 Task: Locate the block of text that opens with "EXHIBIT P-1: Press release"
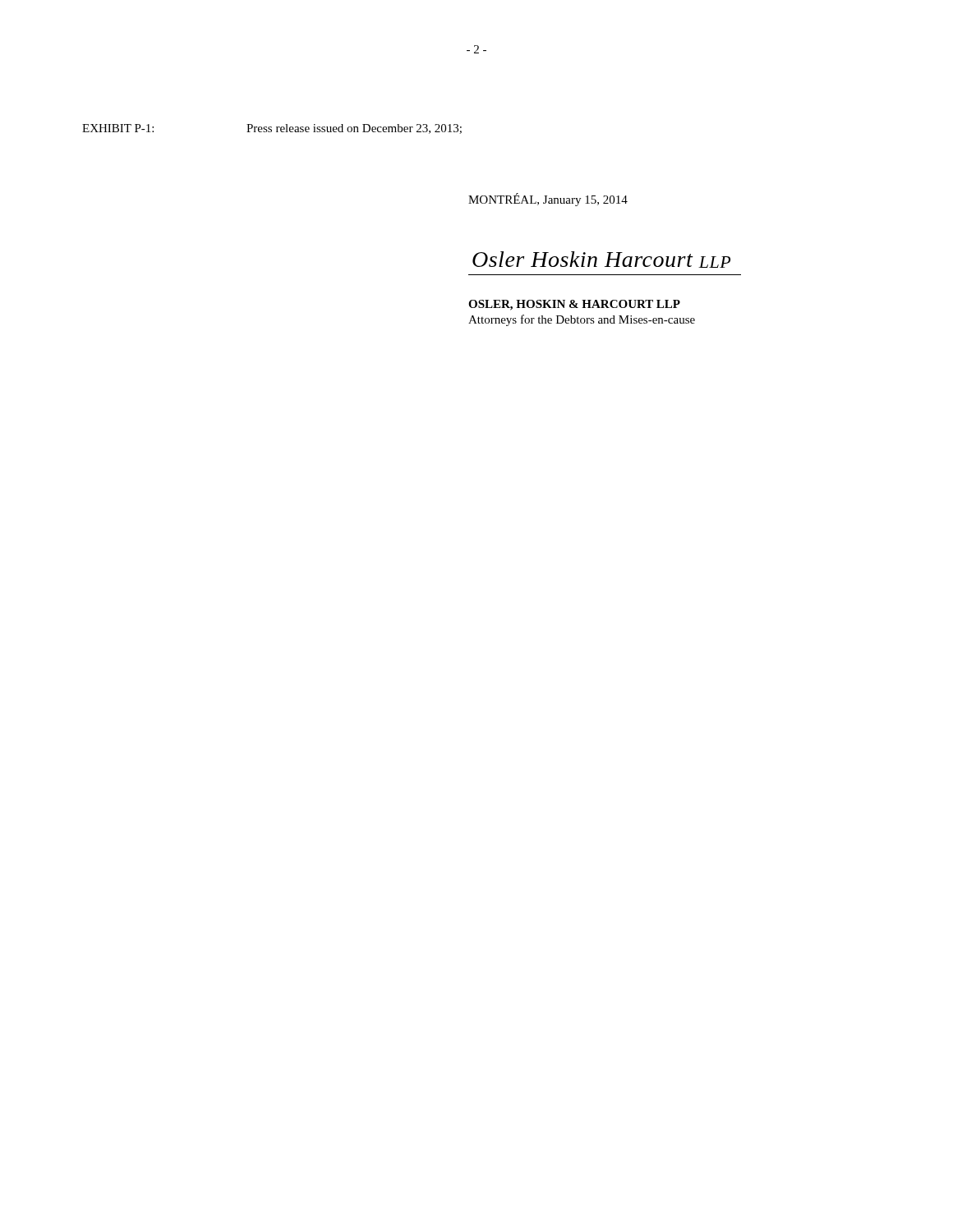[272, 129]
